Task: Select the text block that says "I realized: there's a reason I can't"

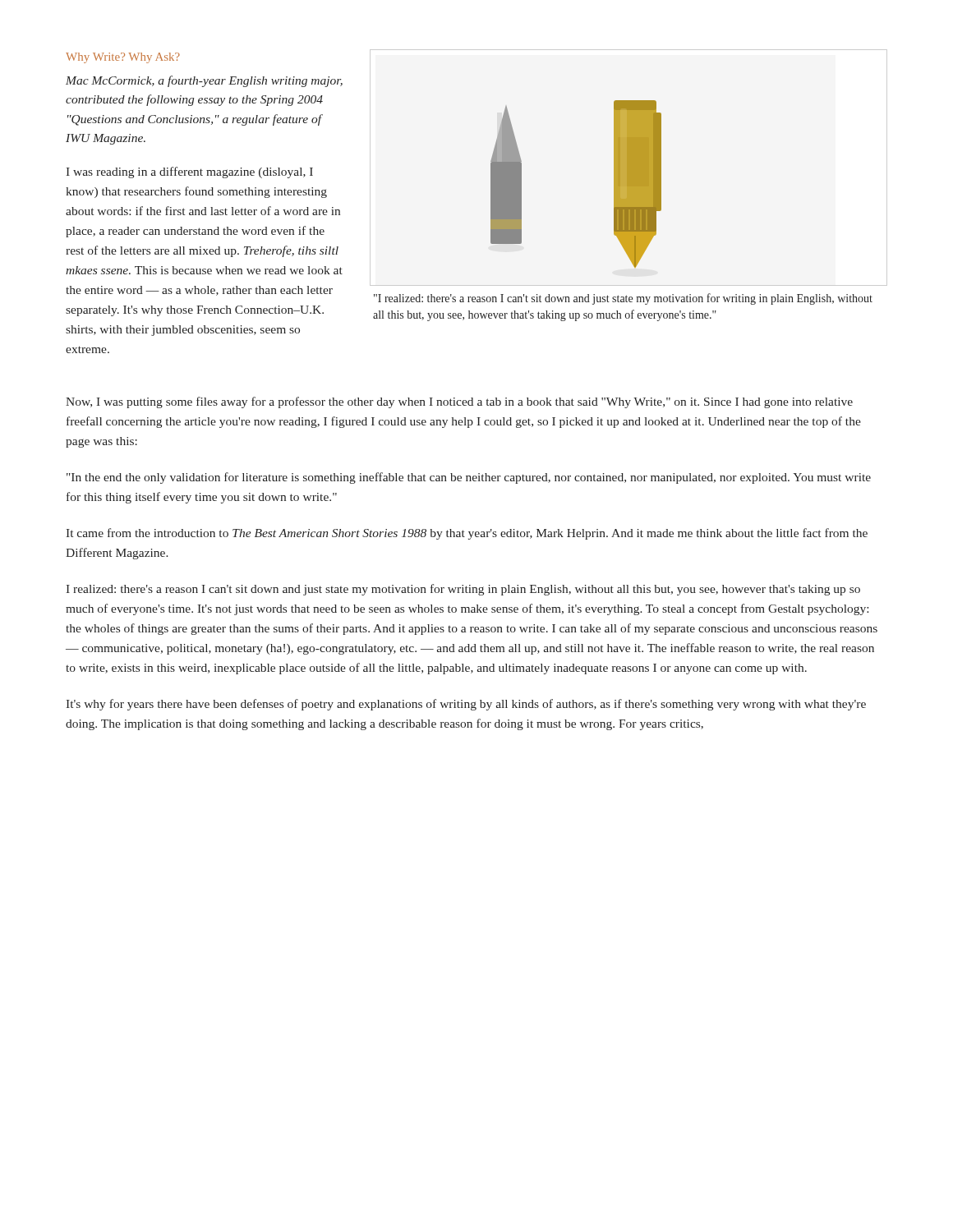Action: coord(476,629)
